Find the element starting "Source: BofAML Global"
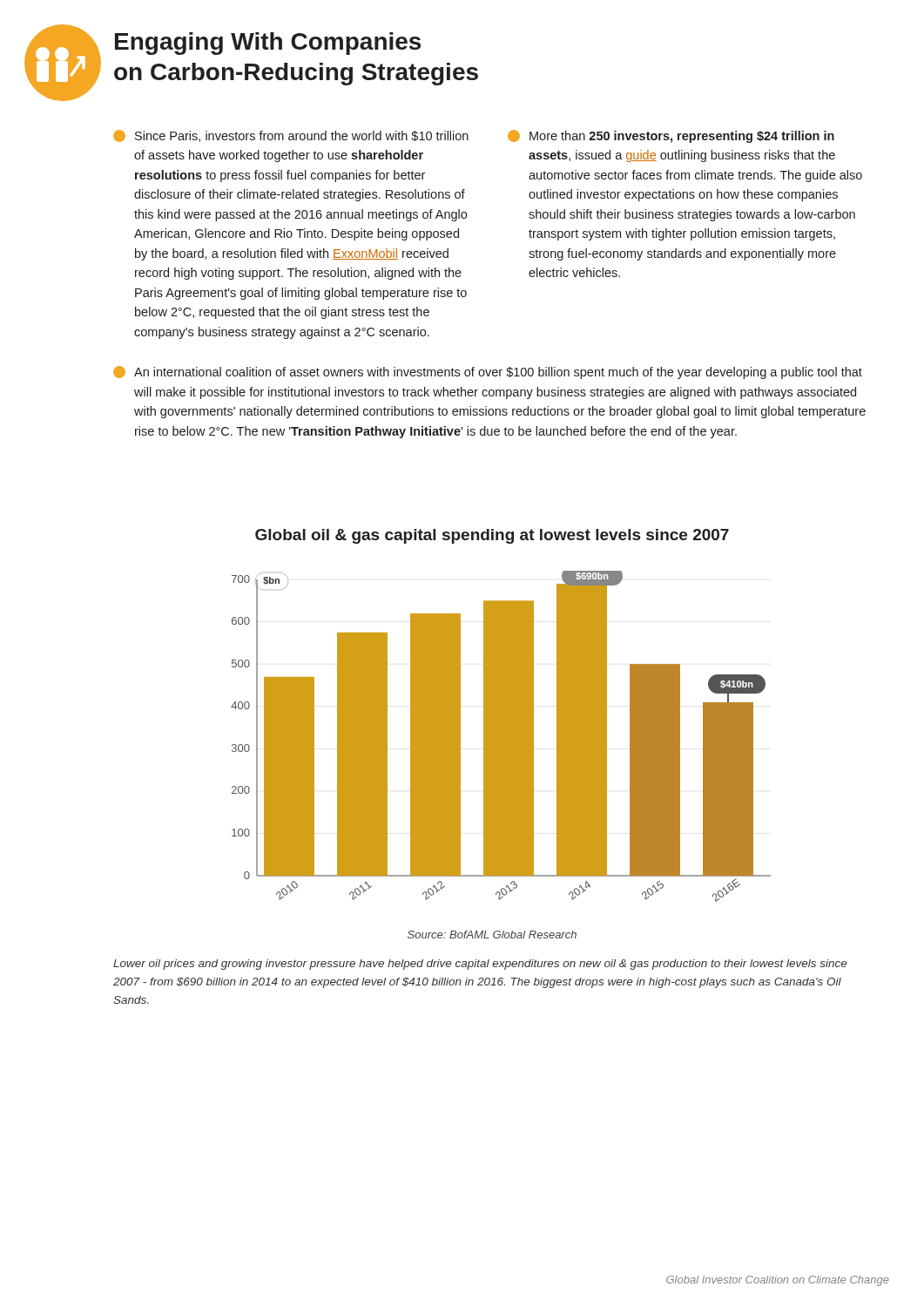The height and width of the screenshot is (1307, 924). point(492,934)
